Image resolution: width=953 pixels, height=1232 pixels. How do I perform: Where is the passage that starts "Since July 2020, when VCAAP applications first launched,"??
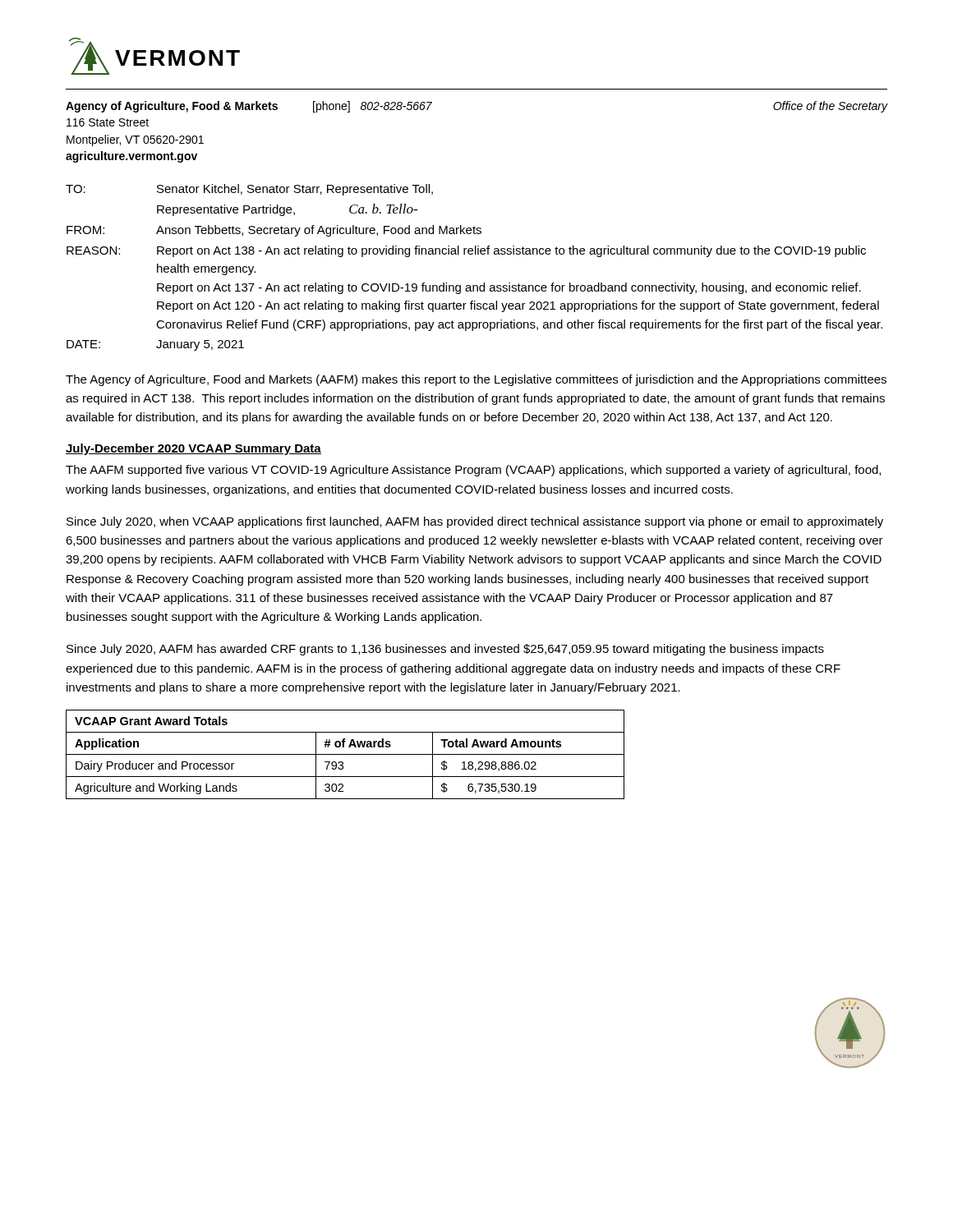point(475,569)
